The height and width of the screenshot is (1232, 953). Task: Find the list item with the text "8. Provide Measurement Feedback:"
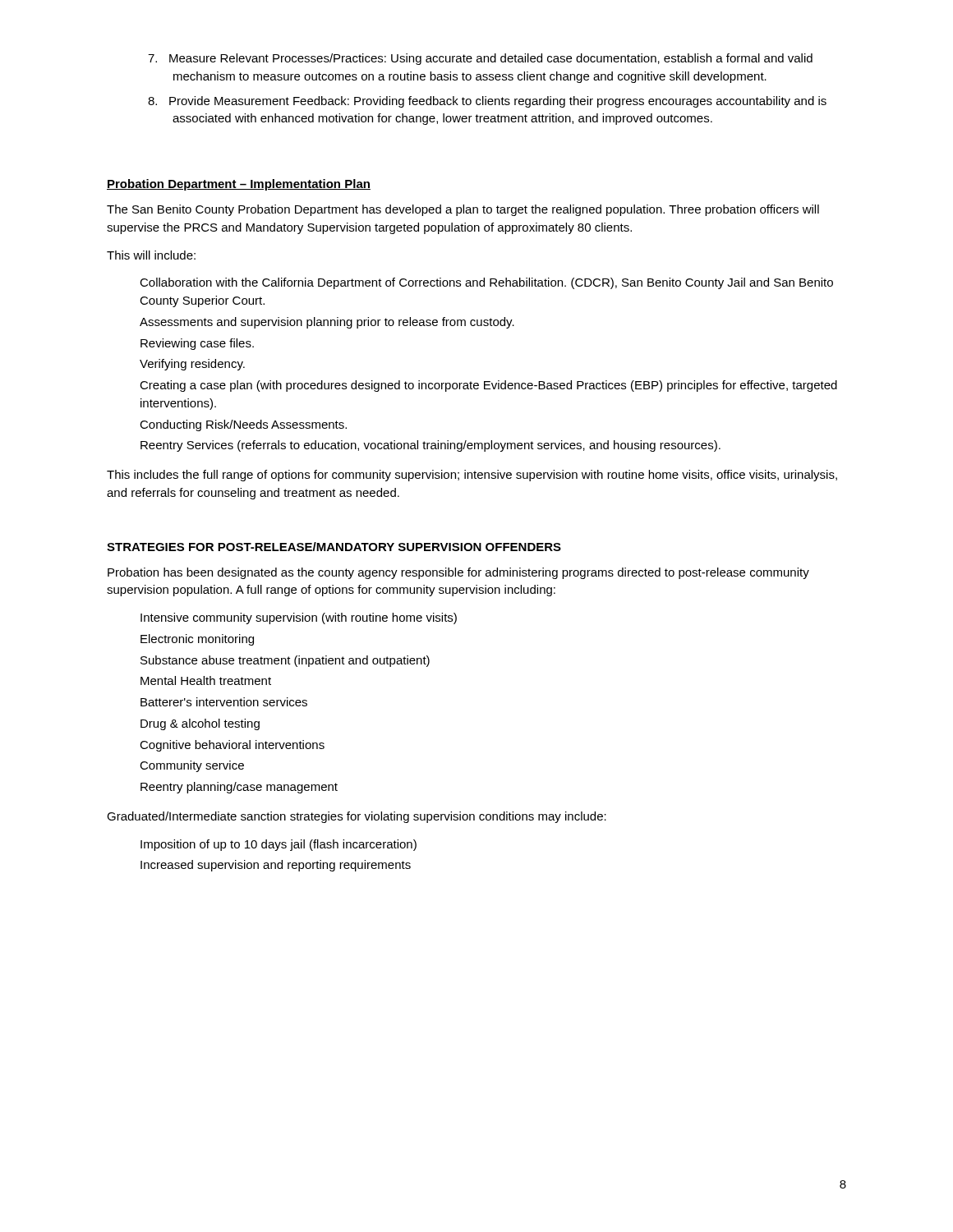click(487, 109)
